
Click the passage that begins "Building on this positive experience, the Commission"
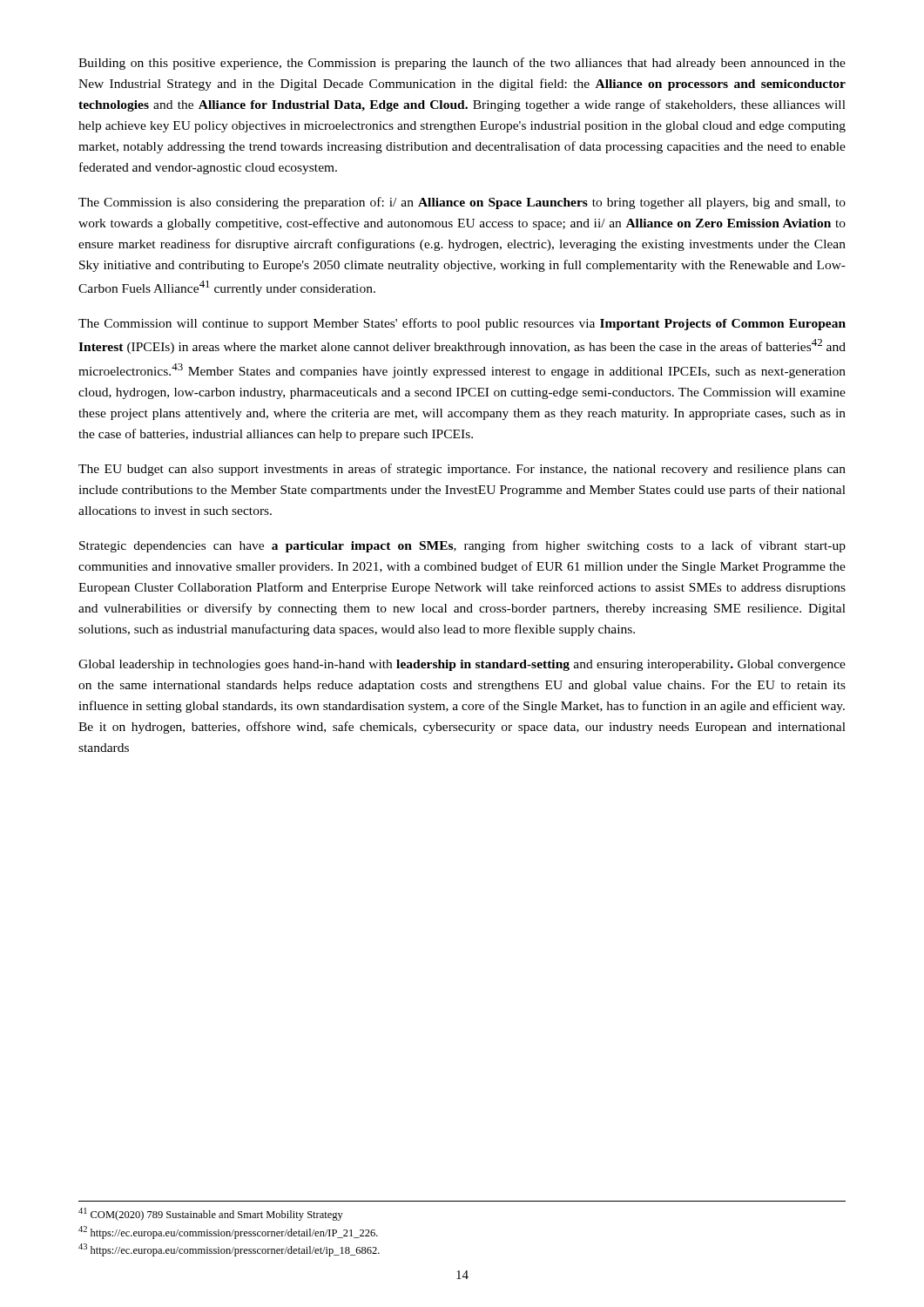(x=462, y=115)
